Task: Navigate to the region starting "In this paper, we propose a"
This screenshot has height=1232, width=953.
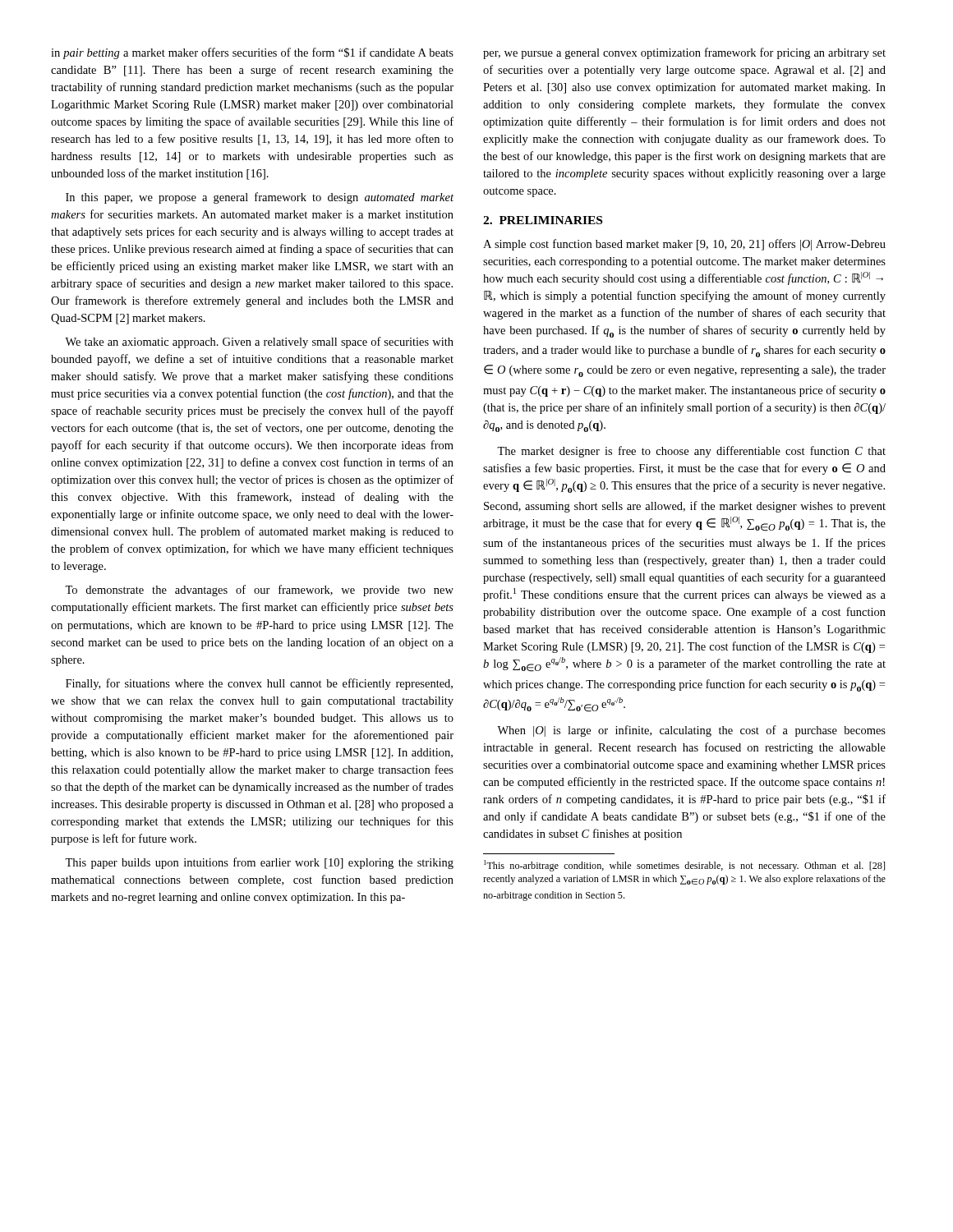Action: (252, 258)
